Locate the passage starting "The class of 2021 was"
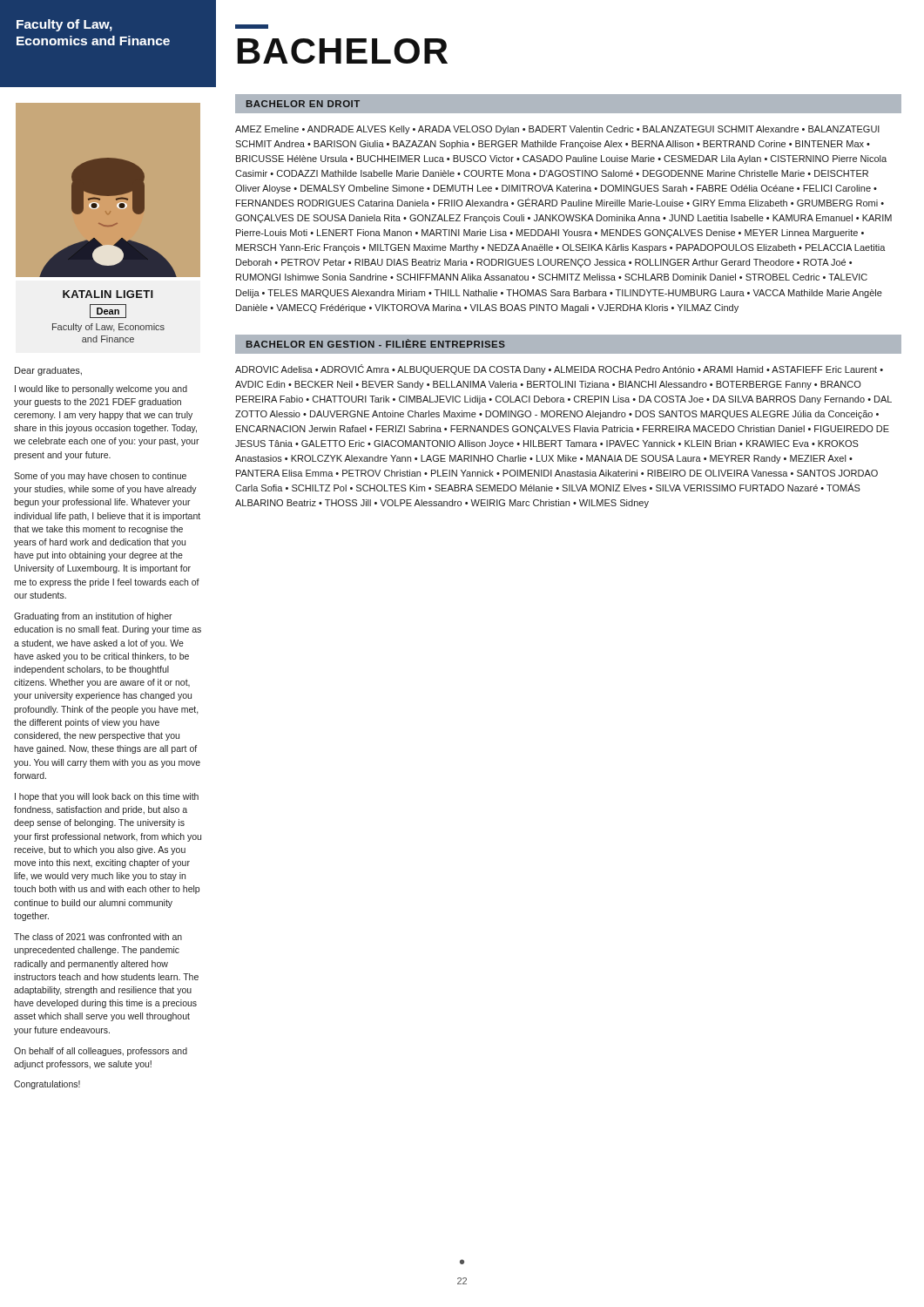 (106, 983)
